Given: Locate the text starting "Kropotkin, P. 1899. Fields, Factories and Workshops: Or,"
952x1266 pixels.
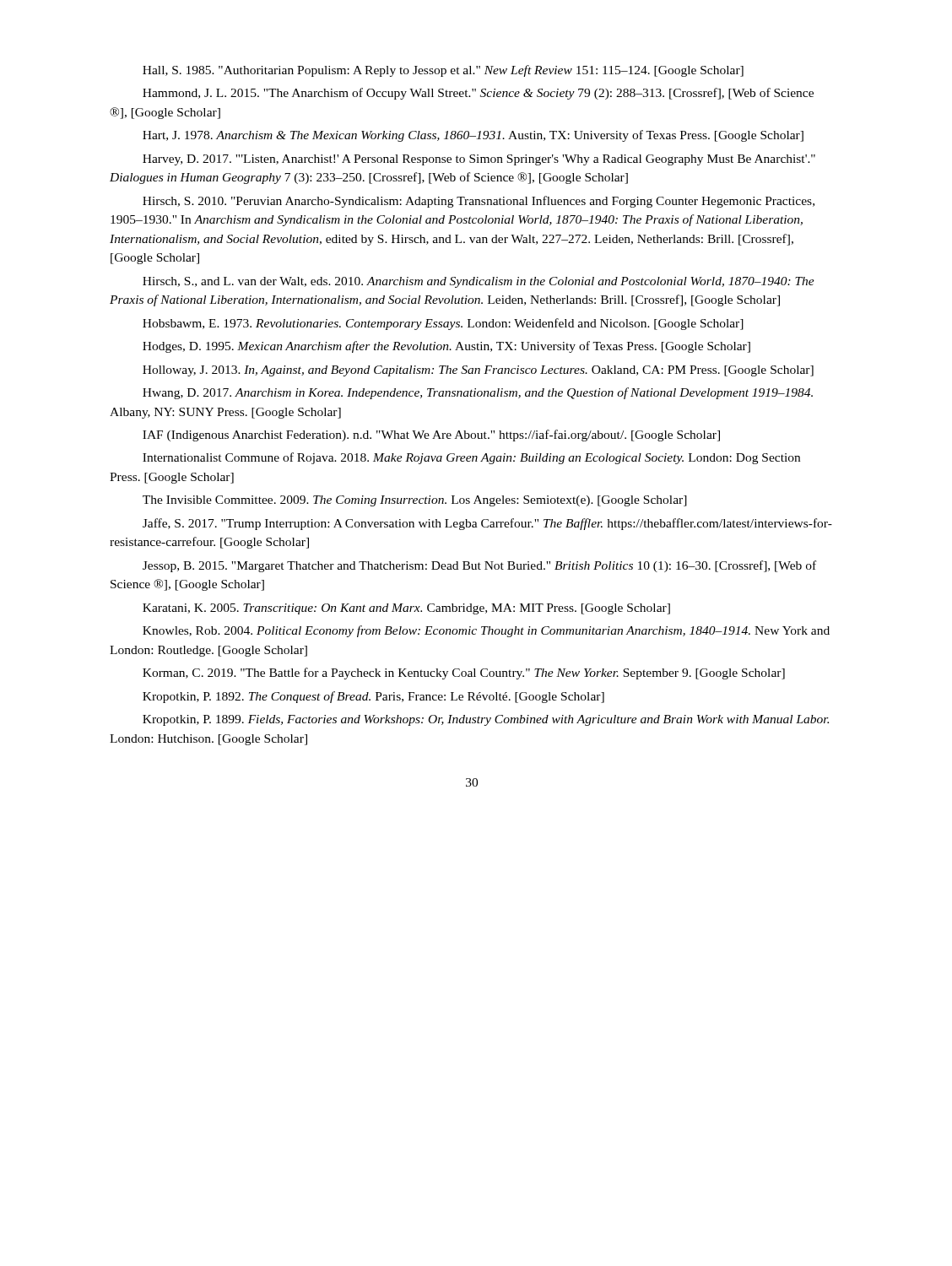Looking at the screenshot, I should coord(470,728).
